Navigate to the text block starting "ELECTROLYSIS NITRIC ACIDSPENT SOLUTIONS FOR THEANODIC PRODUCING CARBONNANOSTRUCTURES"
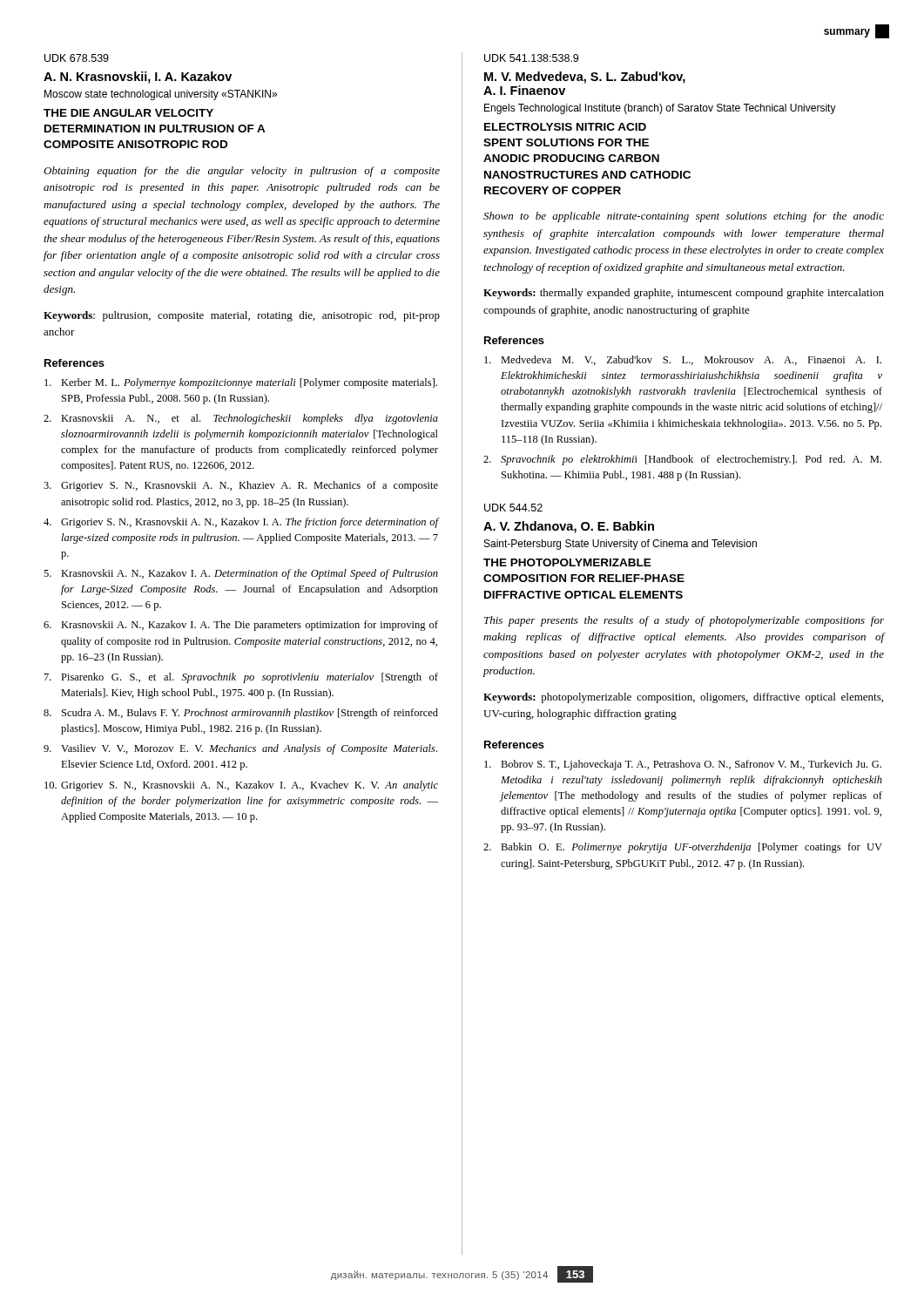The height and width of the screenshot is (1307, 924). click(x=587, y=159)
